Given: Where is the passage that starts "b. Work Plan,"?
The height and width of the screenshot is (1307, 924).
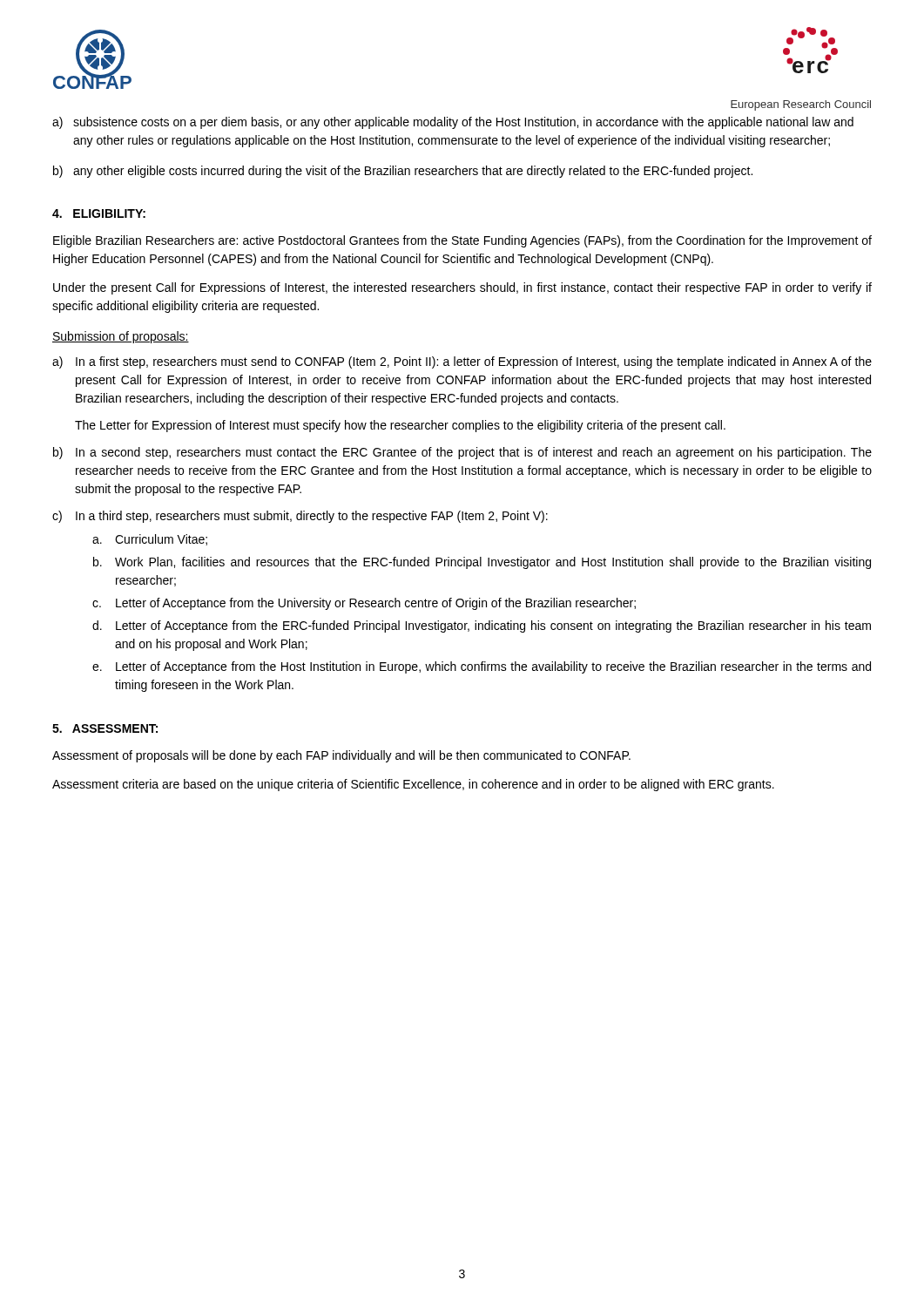Looking at the screenshot, I should tap(482, 572).
